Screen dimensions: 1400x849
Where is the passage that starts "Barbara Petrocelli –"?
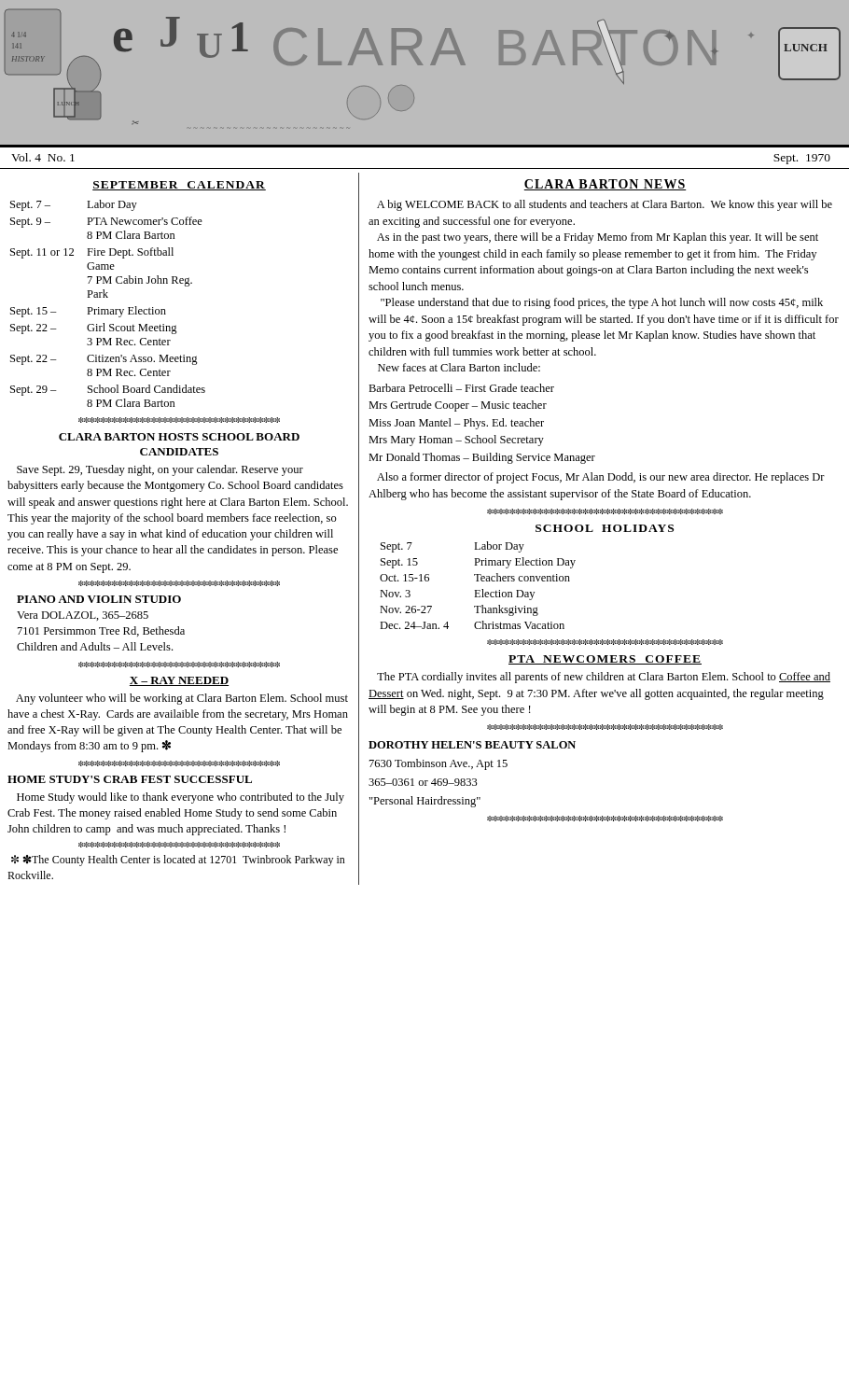pos(461,388)
